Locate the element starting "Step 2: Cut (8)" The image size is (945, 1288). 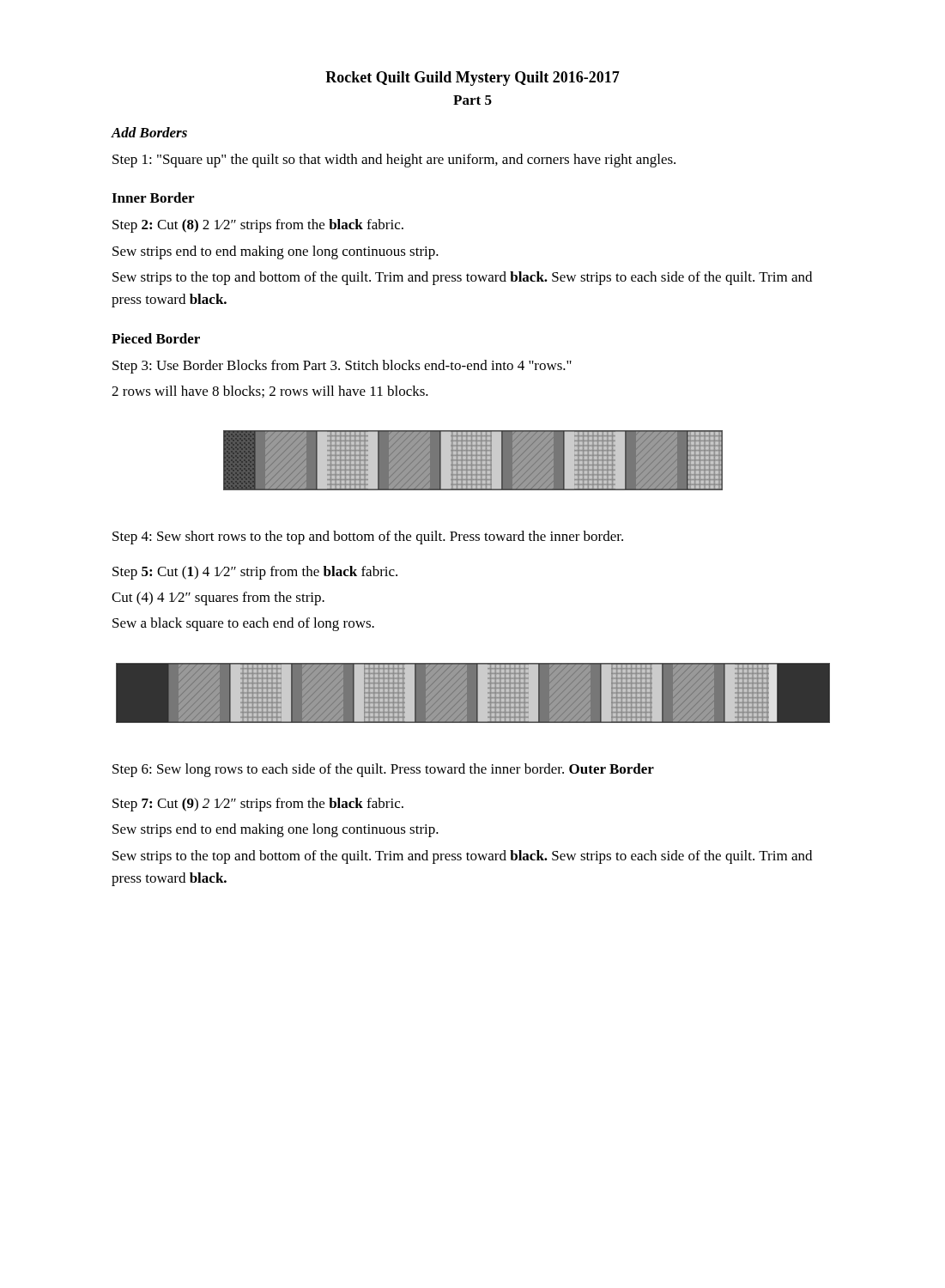(x=472, y=263)
